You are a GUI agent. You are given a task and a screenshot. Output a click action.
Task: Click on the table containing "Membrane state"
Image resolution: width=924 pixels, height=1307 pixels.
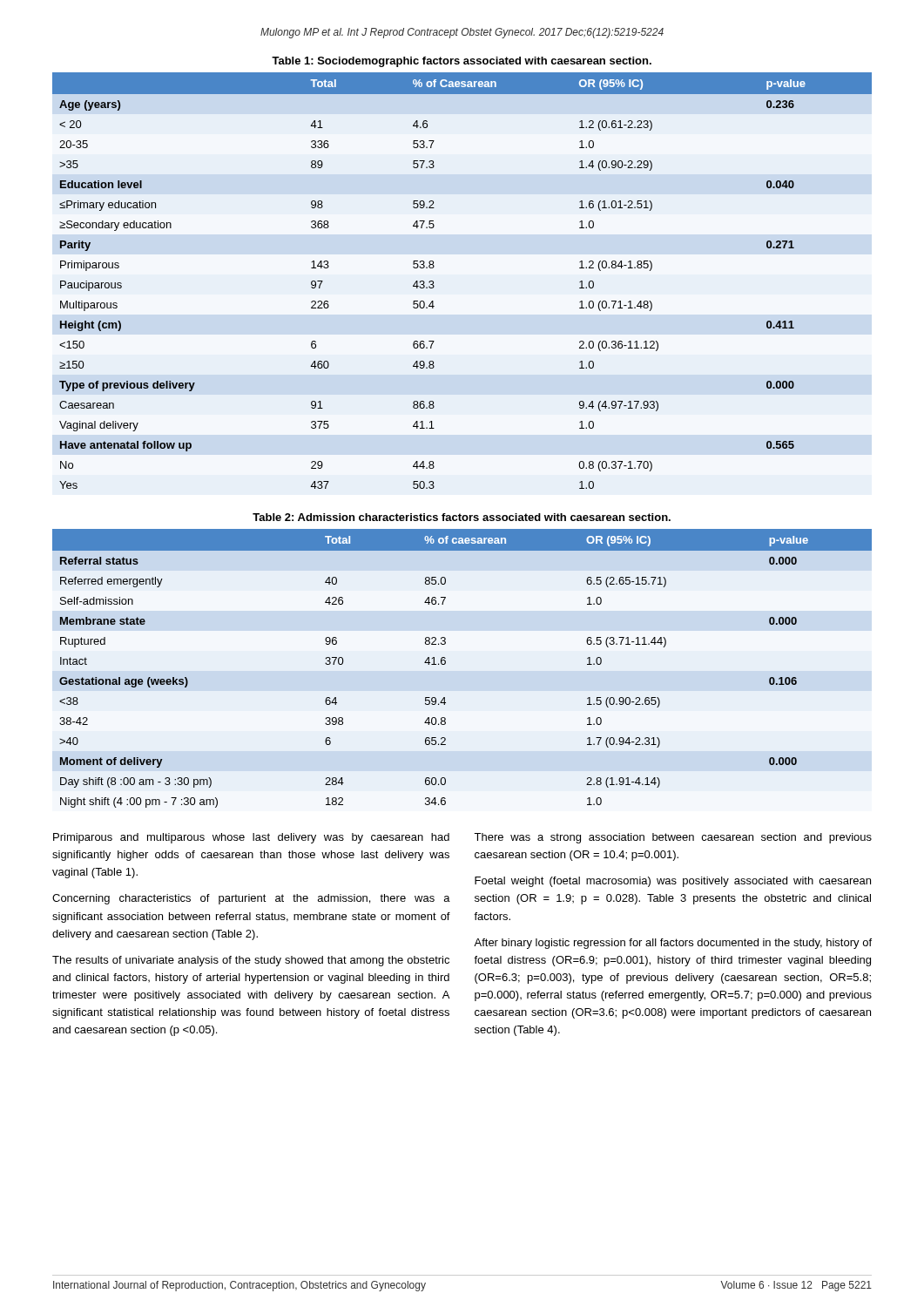pyautogui.click(x=462, y=670)
